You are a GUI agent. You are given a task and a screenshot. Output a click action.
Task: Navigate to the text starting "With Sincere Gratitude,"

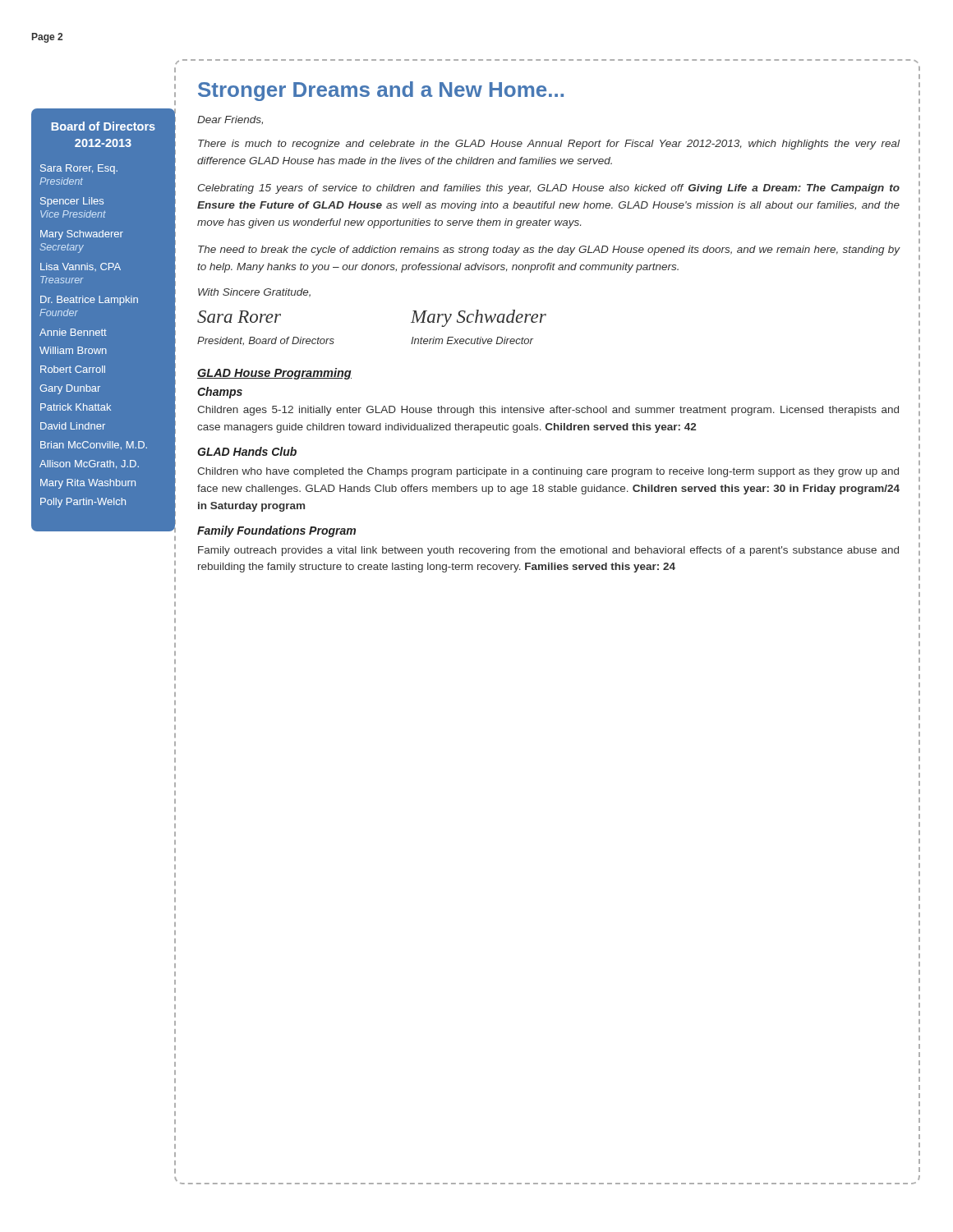[x=254, y=292]
